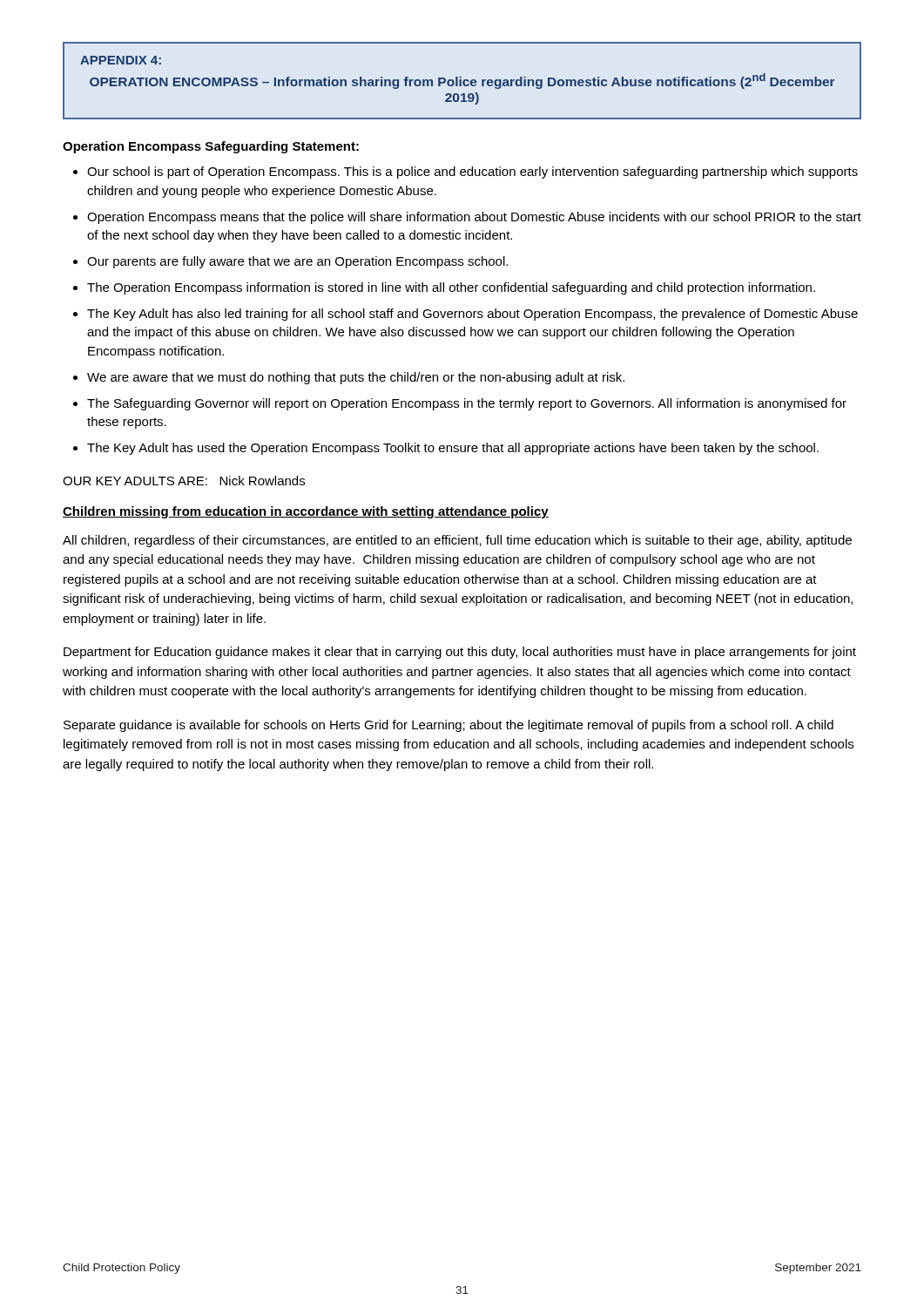924x1307 pixels.
Task: Point to the section header beginning "APPENDIX 4: OPERATION ENCOMPASS"
Action: coord(462,79)
